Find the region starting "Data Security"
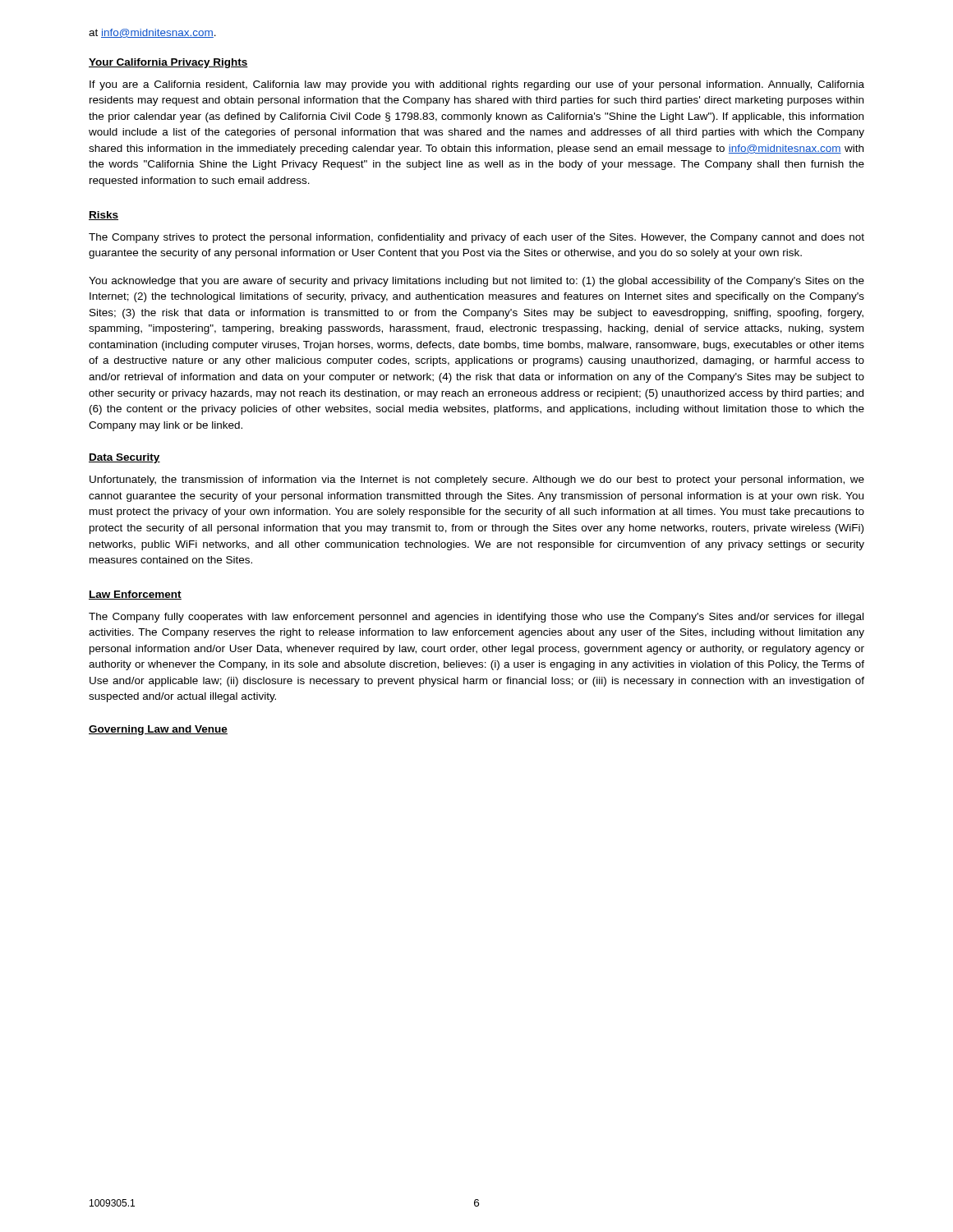The width and height of the screenshot is (953, 1232). tap(124, 457)
